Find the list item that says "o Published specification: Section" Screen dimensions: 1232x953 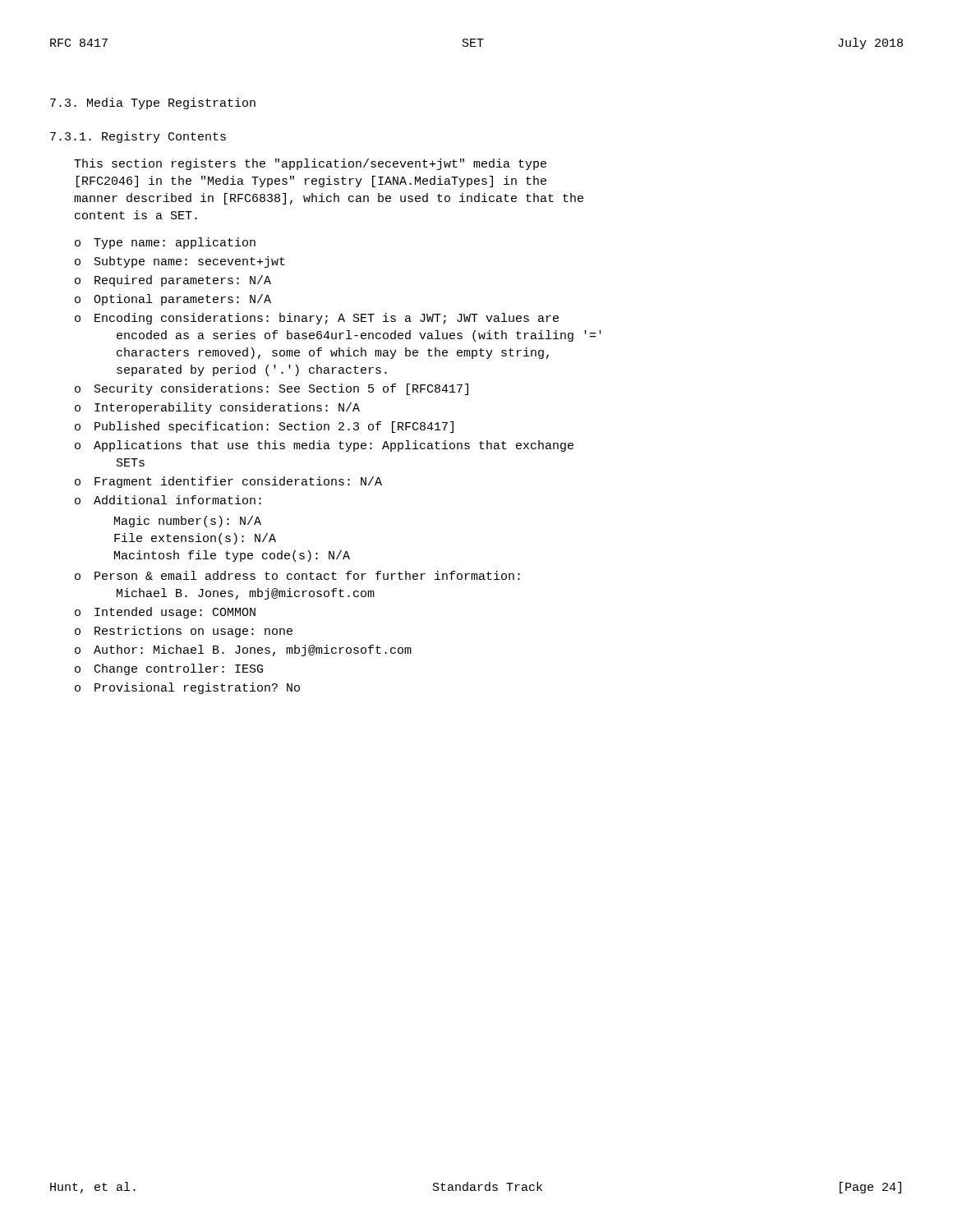tap(264, 427)
